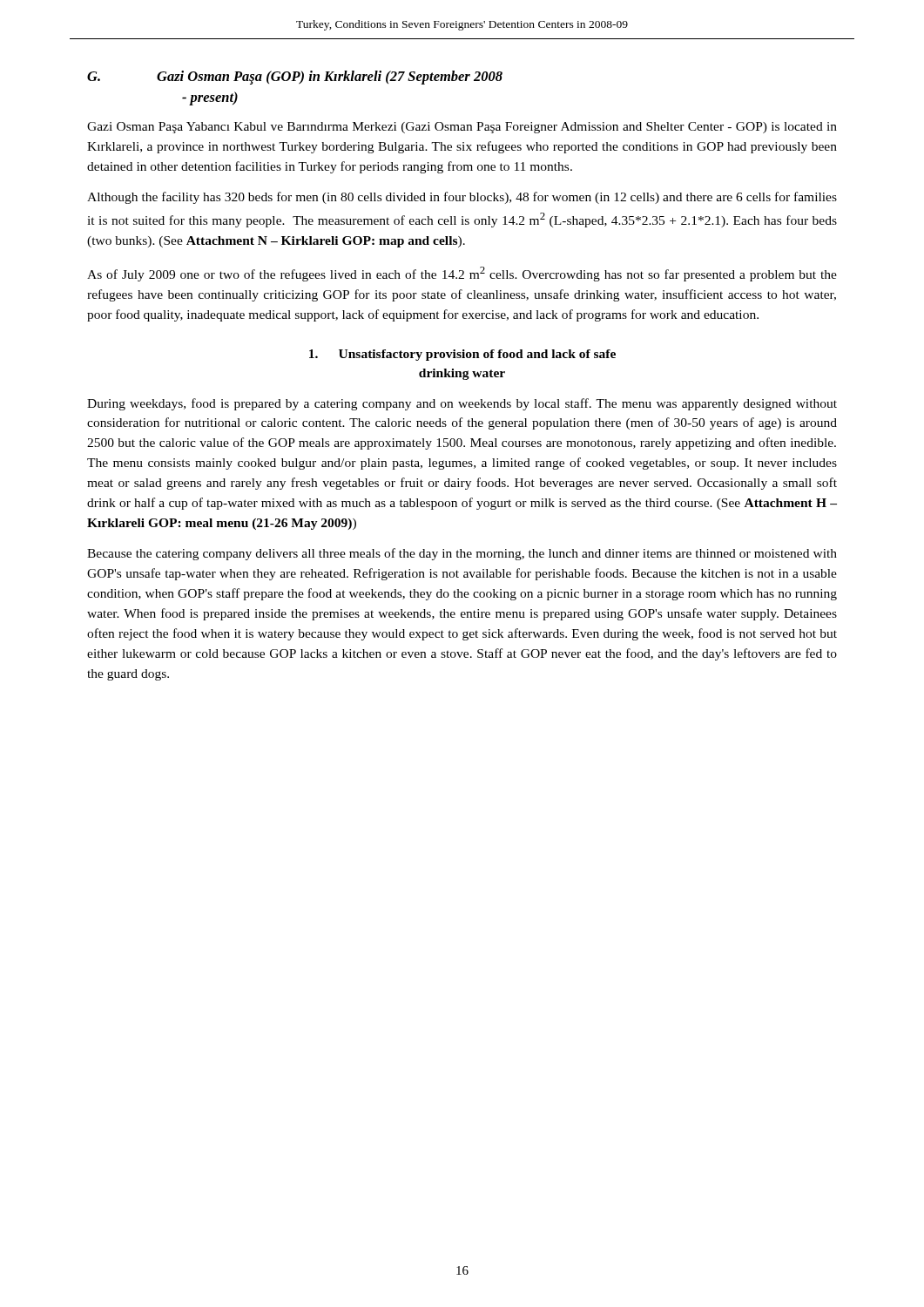The height and width of the screenshot is (1307, 924).
Task: Select the element starting "During weekdays, food is prepared by a"
Action: click(462, 463)
